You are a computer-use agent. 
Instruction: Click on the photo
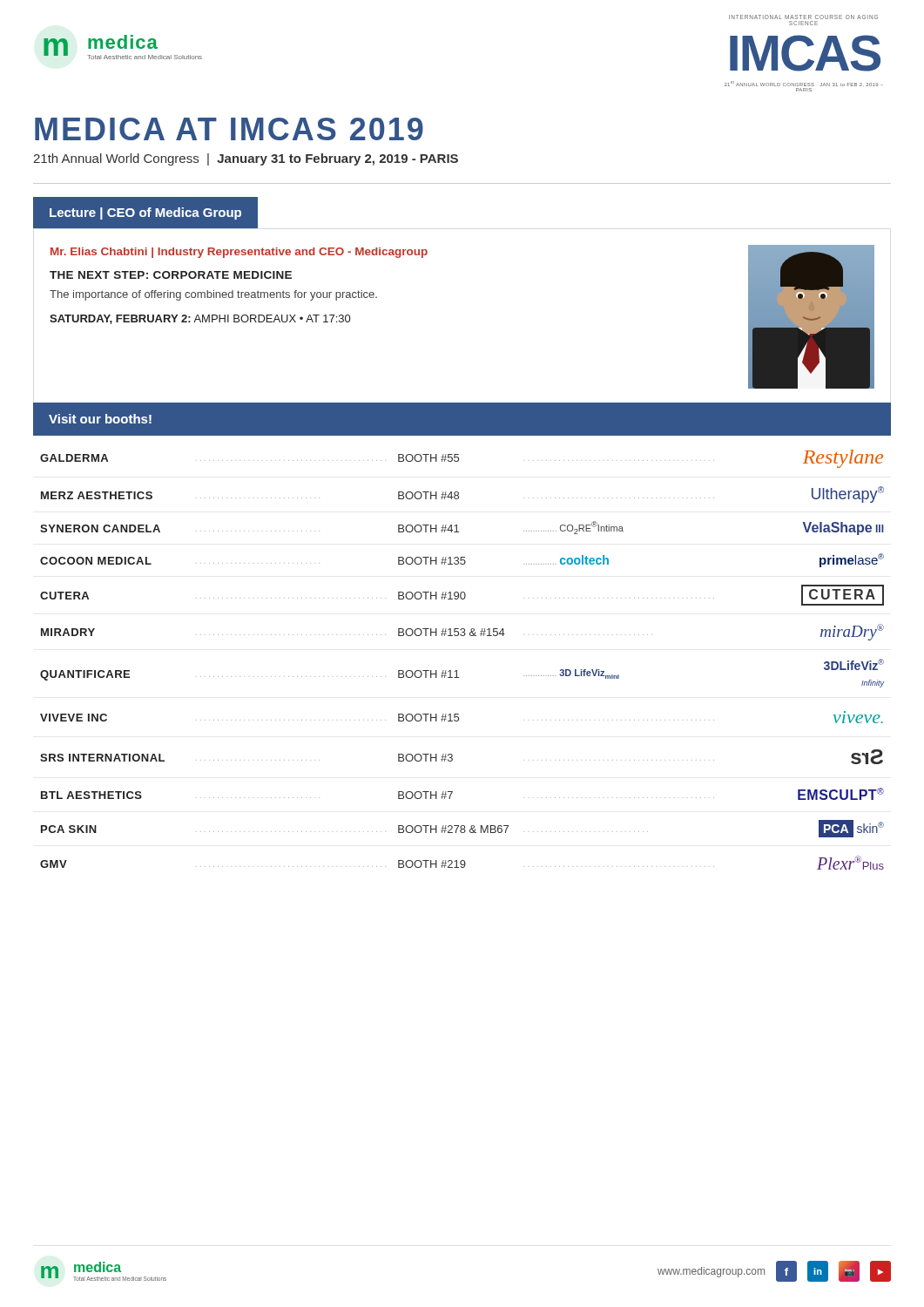pos(811,317)
